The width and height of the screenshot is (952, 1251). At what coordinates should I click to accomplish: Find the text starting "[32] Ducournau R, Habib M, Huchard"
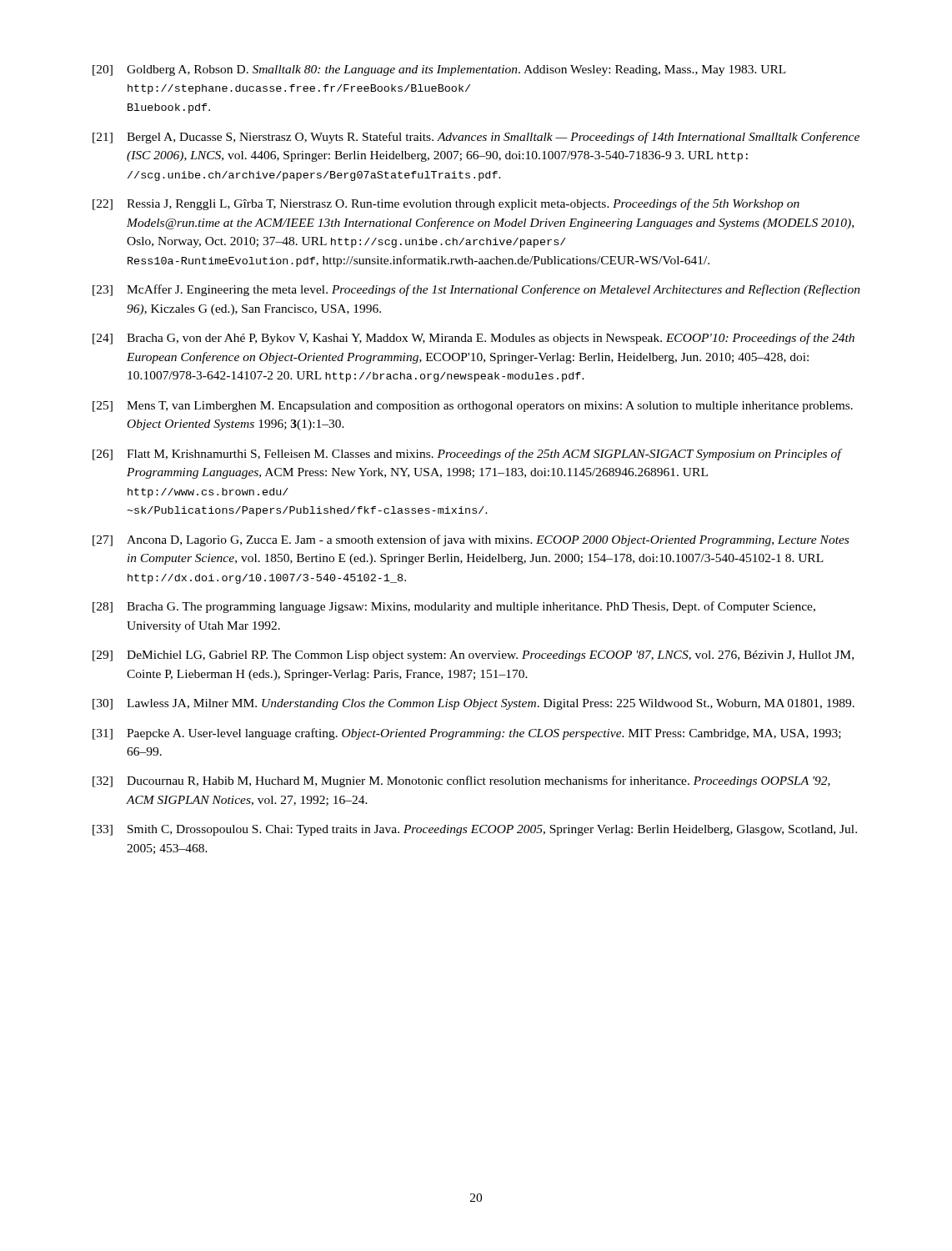(476, 791)
